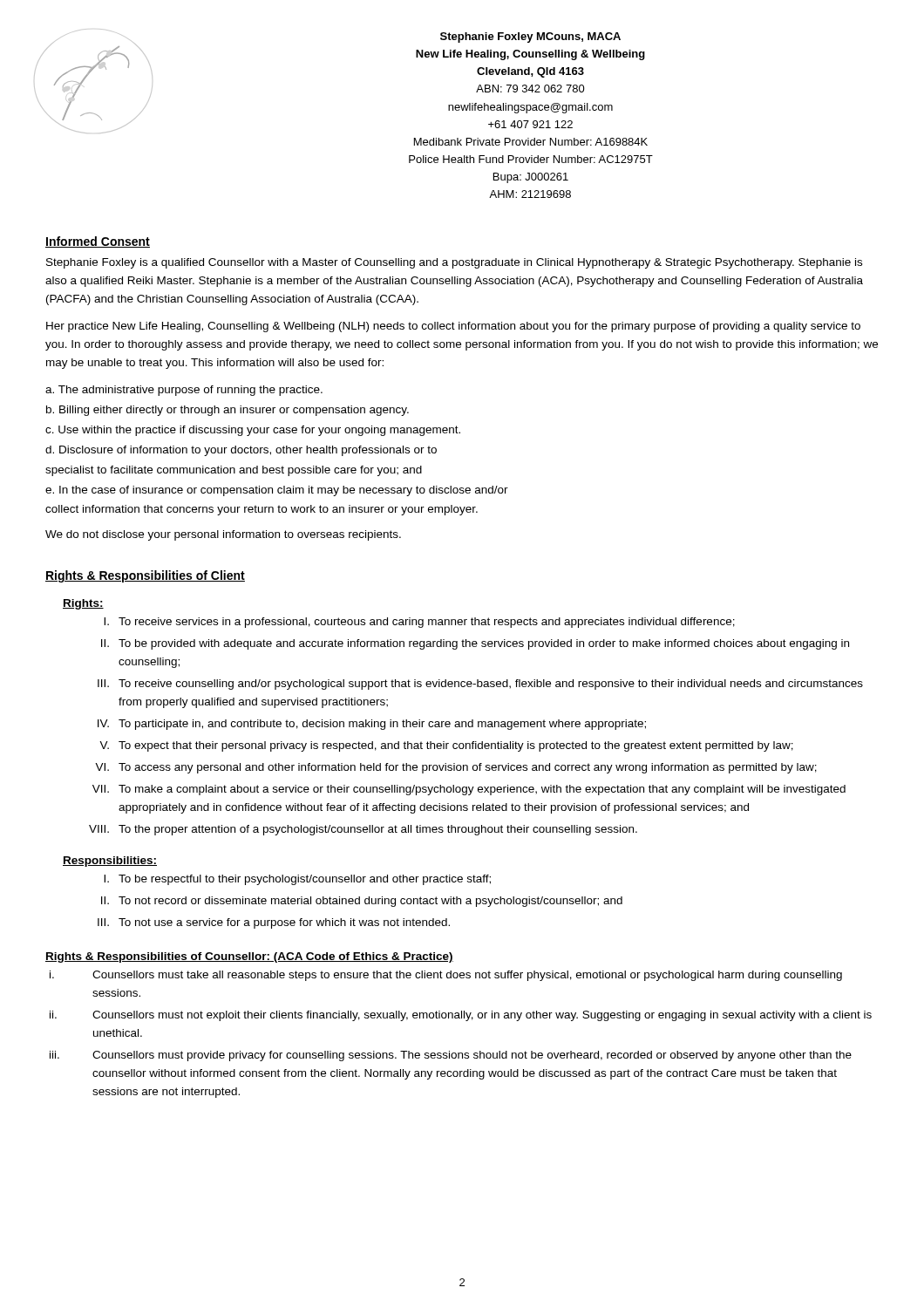Find the list item that reads "e. In the case of insurance"
924x1308 pixels.
(x=277, y=489)
